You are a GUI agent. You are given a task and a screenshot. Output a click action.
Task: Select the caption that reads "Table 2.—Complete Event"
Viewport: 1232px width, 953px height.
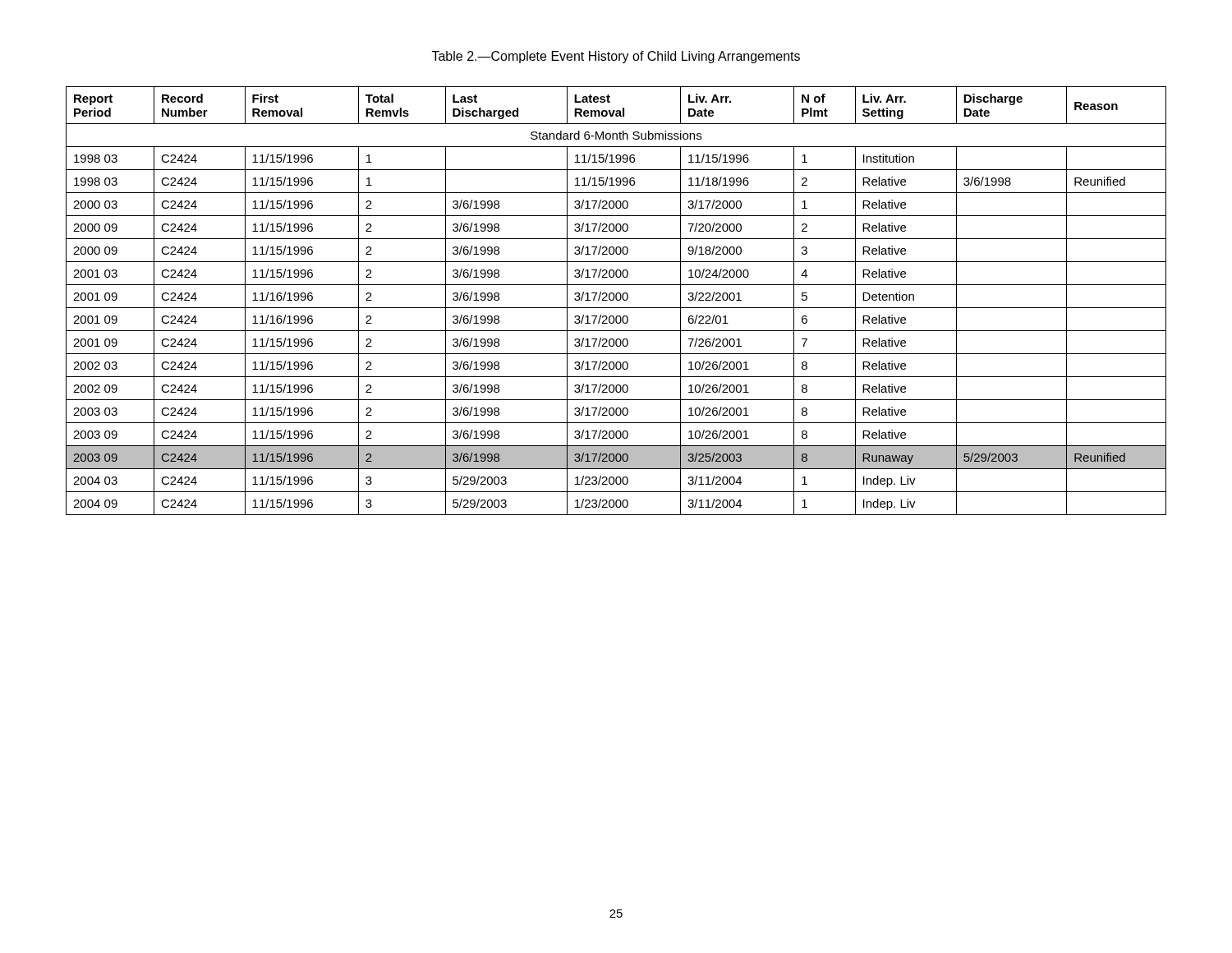pos(616,56)
